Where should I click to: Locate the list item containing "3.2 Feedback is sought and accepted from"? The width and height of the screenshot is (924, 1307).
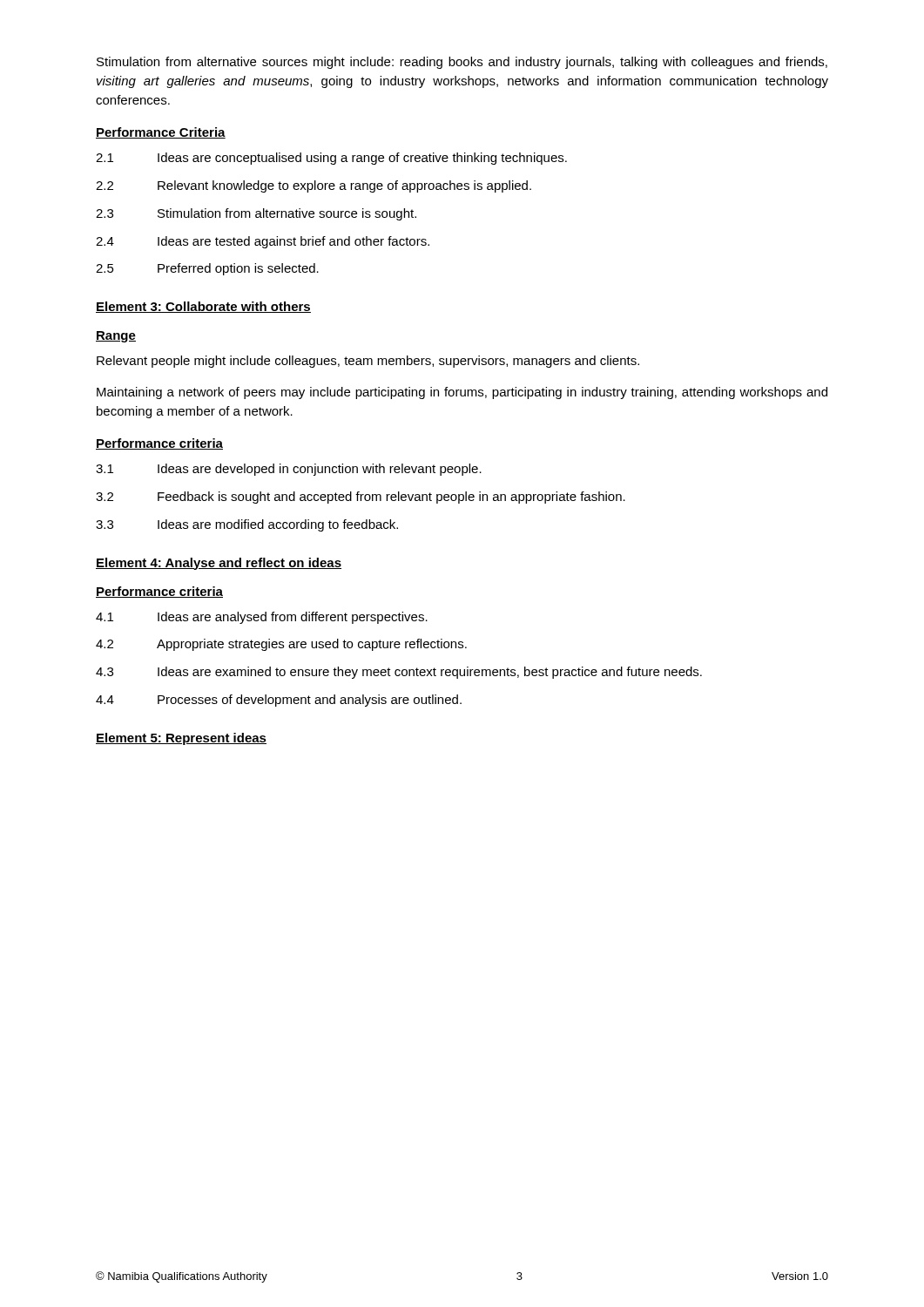[x=462, y=497]
